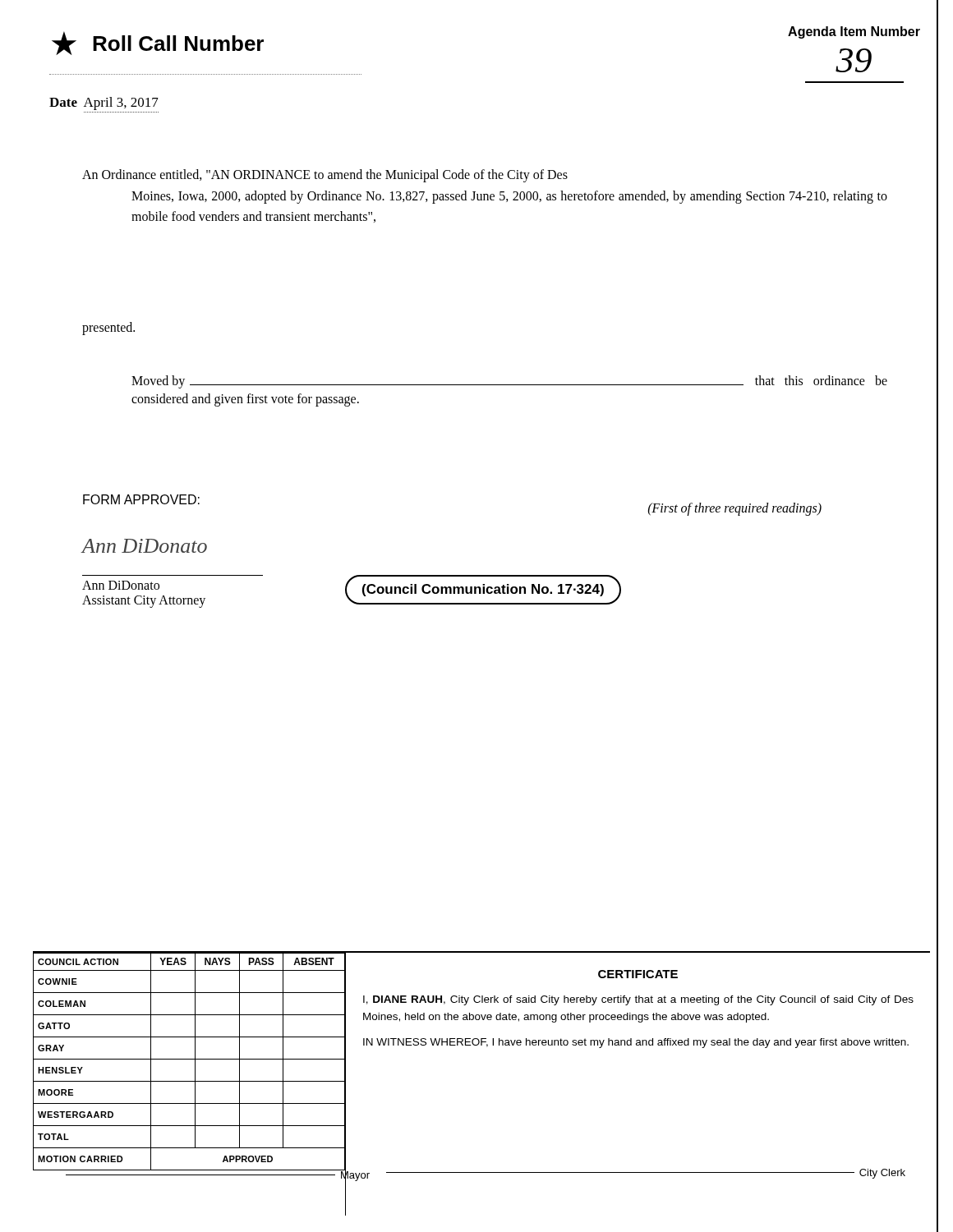Screen dimensions: 1232x953
Task: Click the passage that begins "An Ordinance entitled, "AN ORDINANCE to amend"
Action: (485, 197)
